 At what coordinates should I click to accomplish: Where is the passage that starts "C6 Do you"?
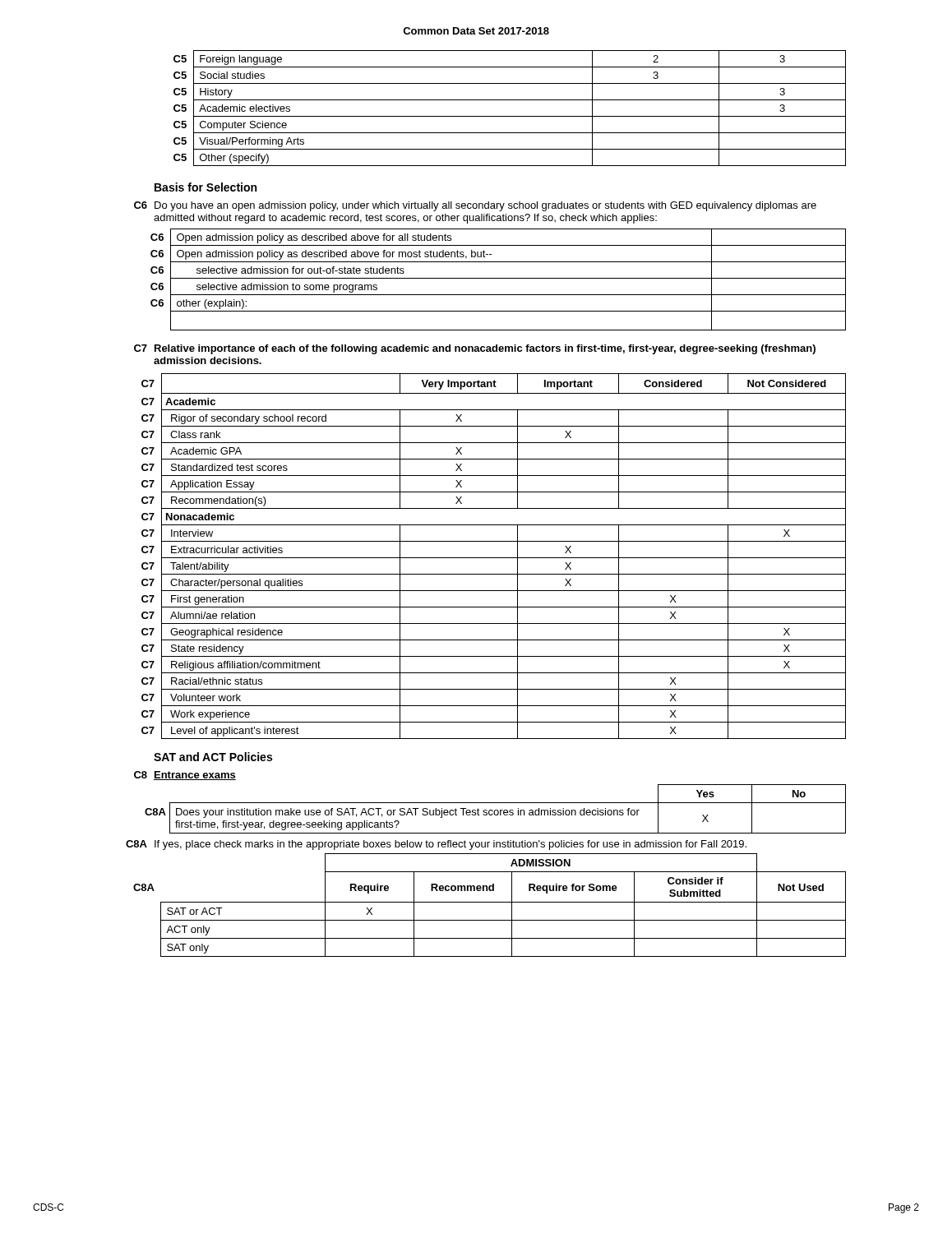coord(476,211)
